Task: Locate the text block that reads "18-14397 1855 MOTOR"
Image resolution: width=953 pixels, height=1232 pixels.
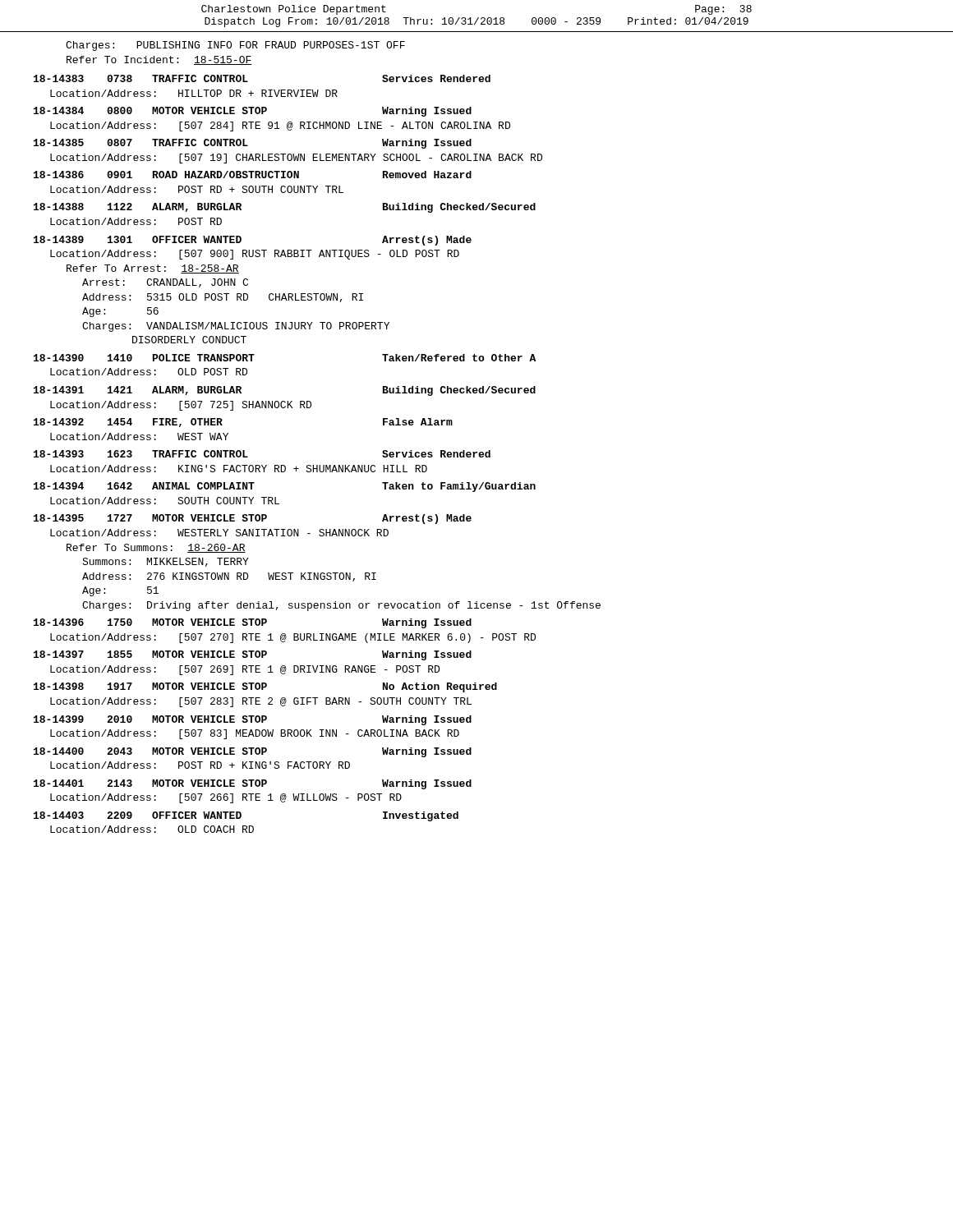Action: click(x=476, y=663)
